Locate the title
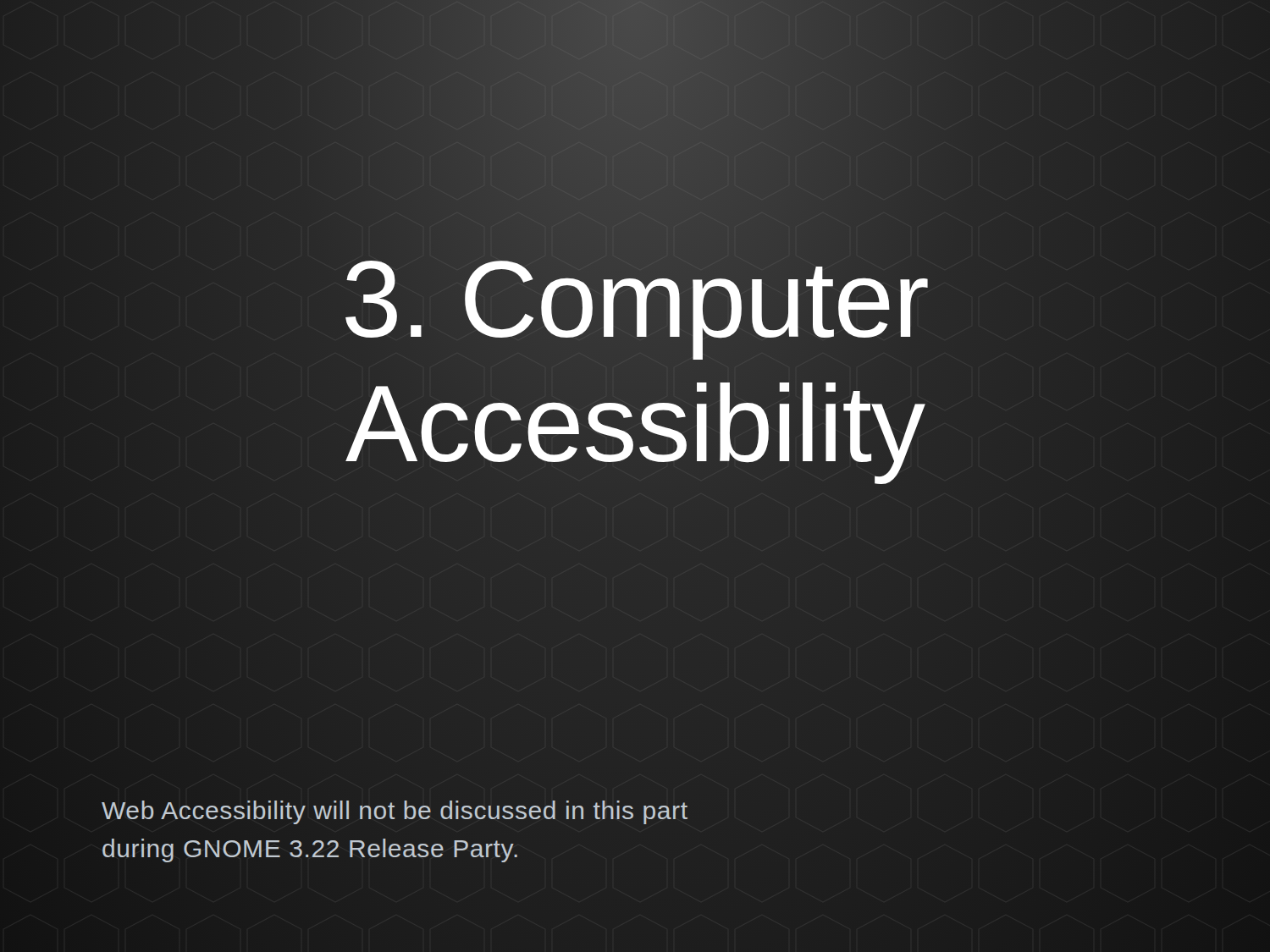 pos(635,362)
